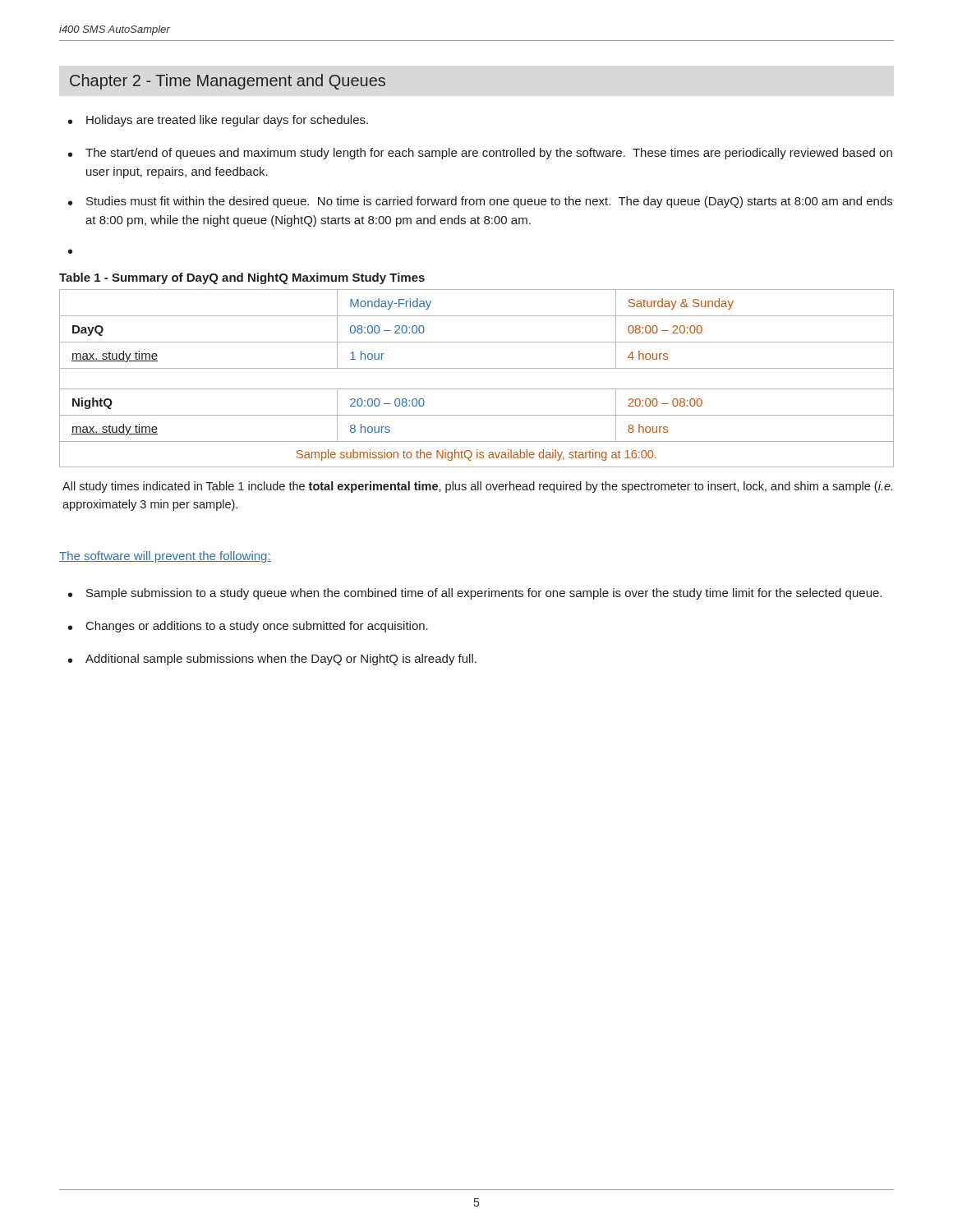Click on the table containing "20:00 – 08:00"
This screenshot has height=1232, width=953.
click(476, 378)
